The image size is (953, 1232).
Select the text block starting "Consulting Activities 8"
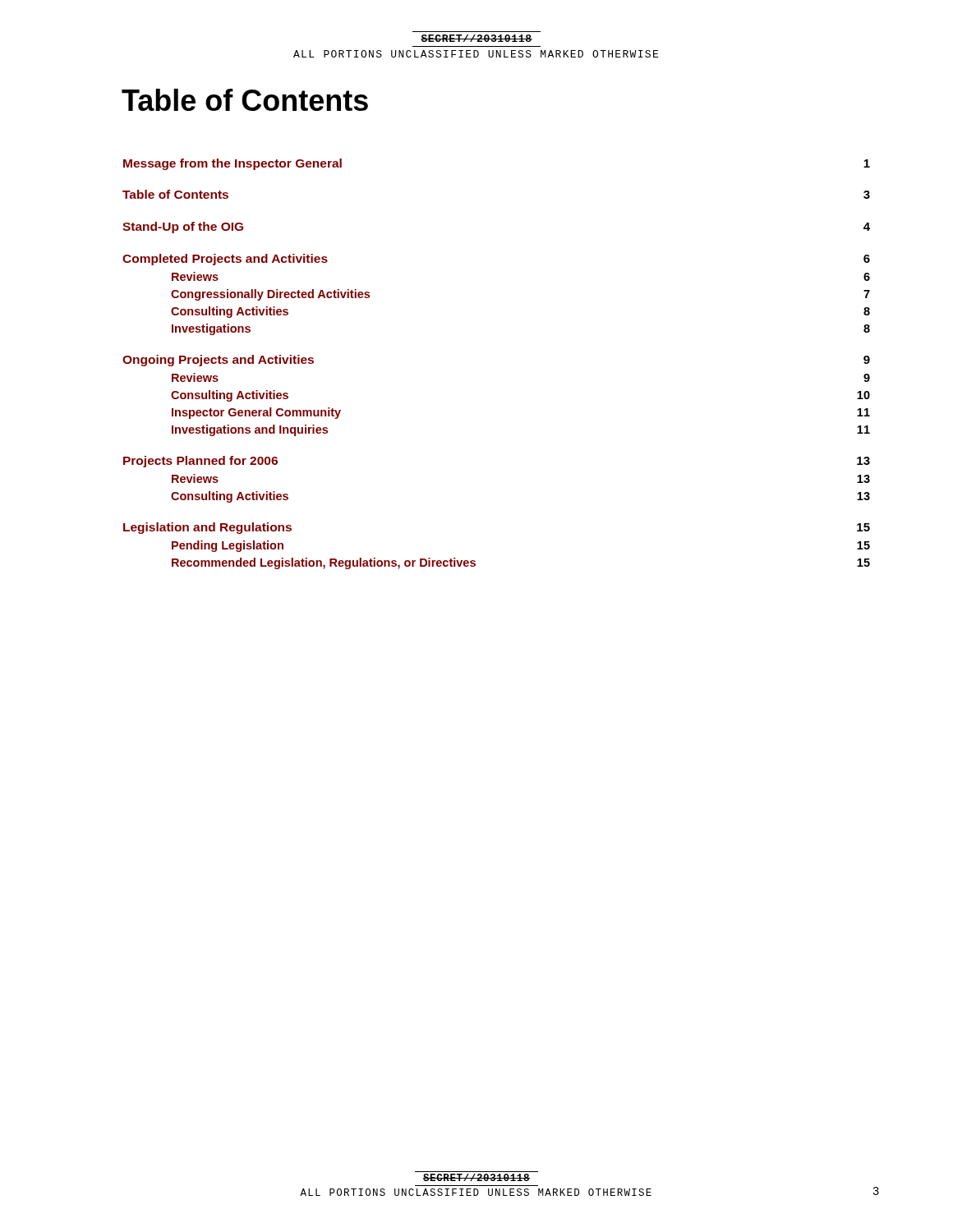[x=228, y=312]
